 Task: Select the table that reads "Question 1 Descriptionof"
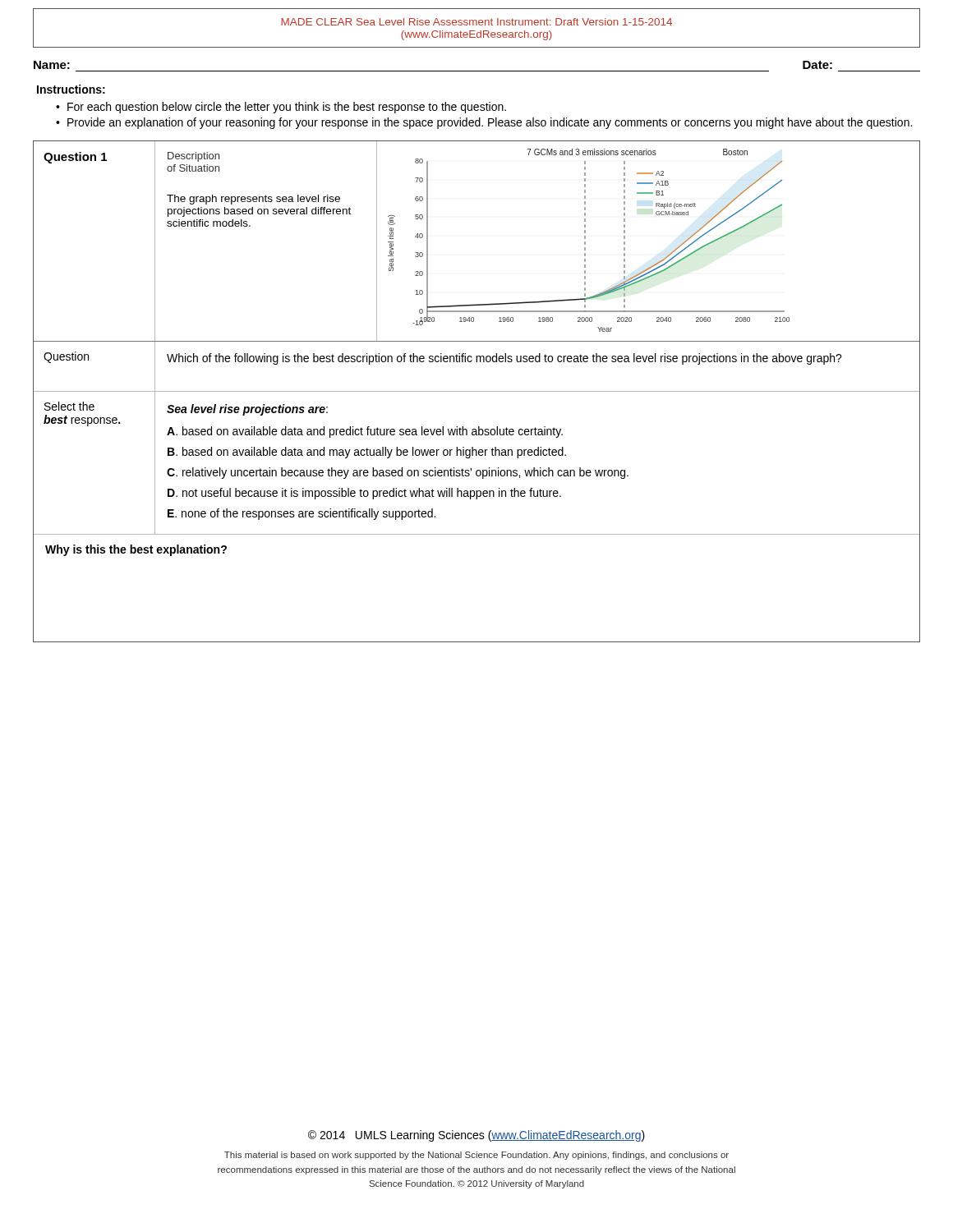point(476,391)
